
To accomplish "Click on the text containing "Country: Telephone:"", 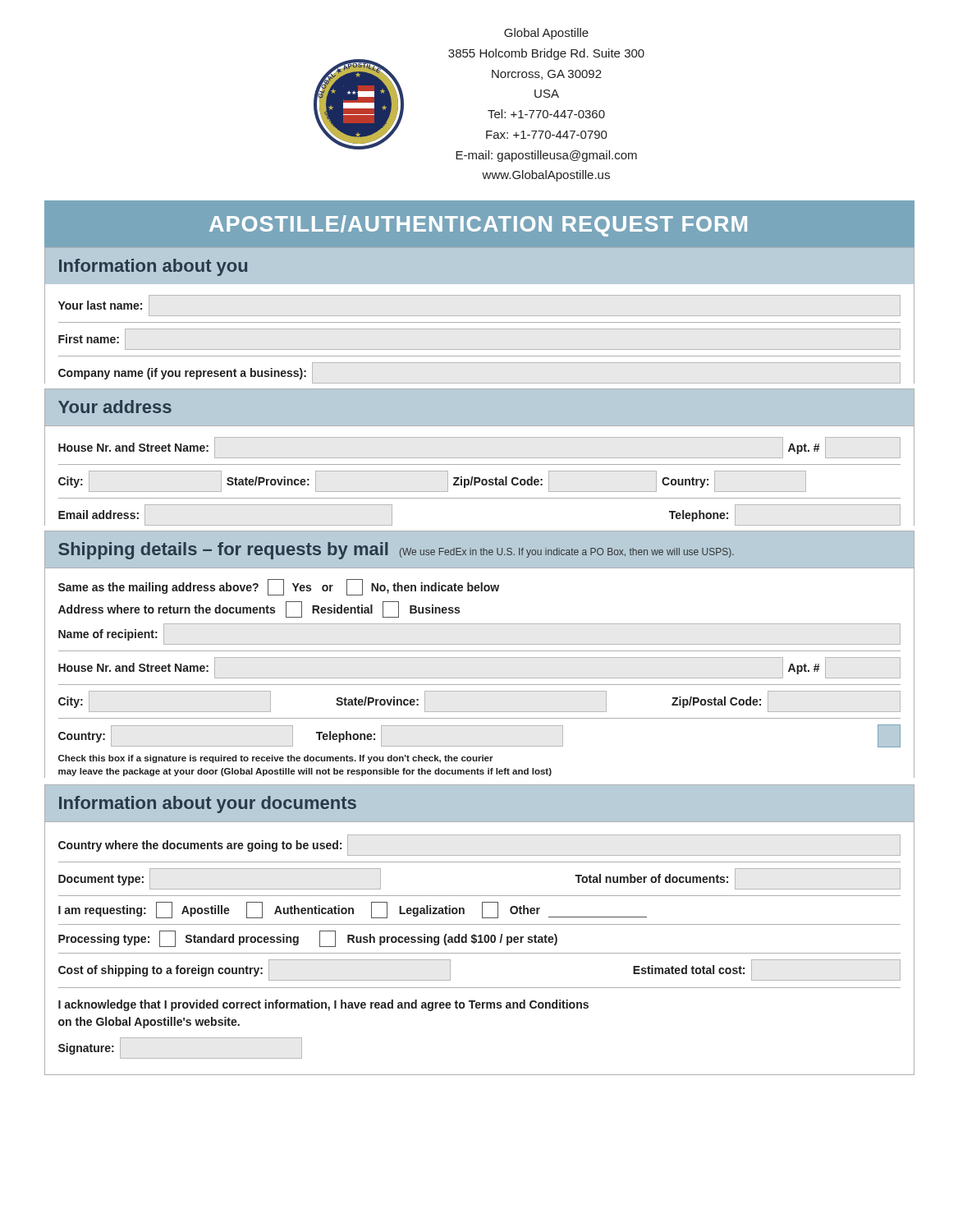I will 479,736.
